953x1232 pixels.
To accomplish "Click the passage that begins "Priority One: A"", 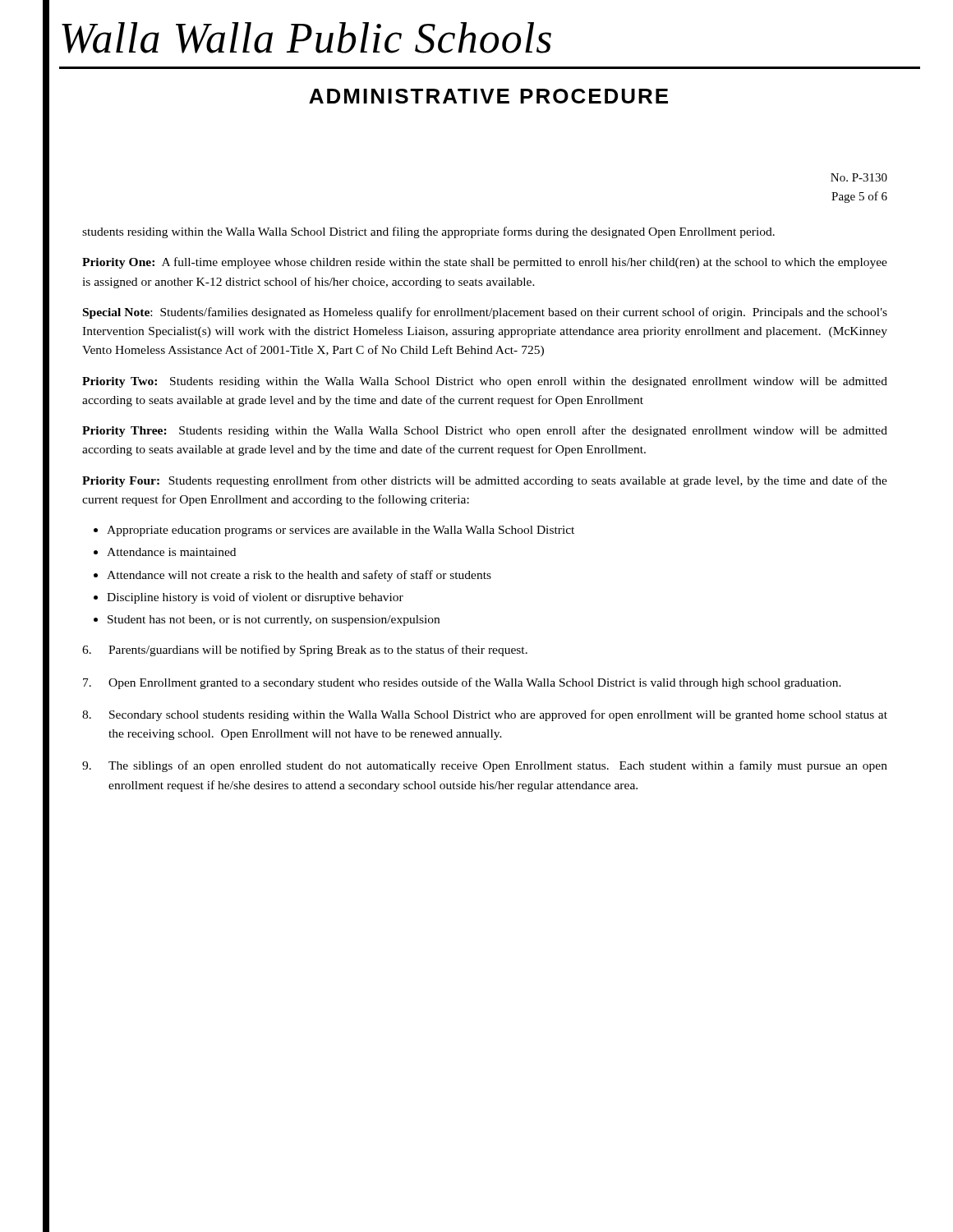I will [485, 271].
